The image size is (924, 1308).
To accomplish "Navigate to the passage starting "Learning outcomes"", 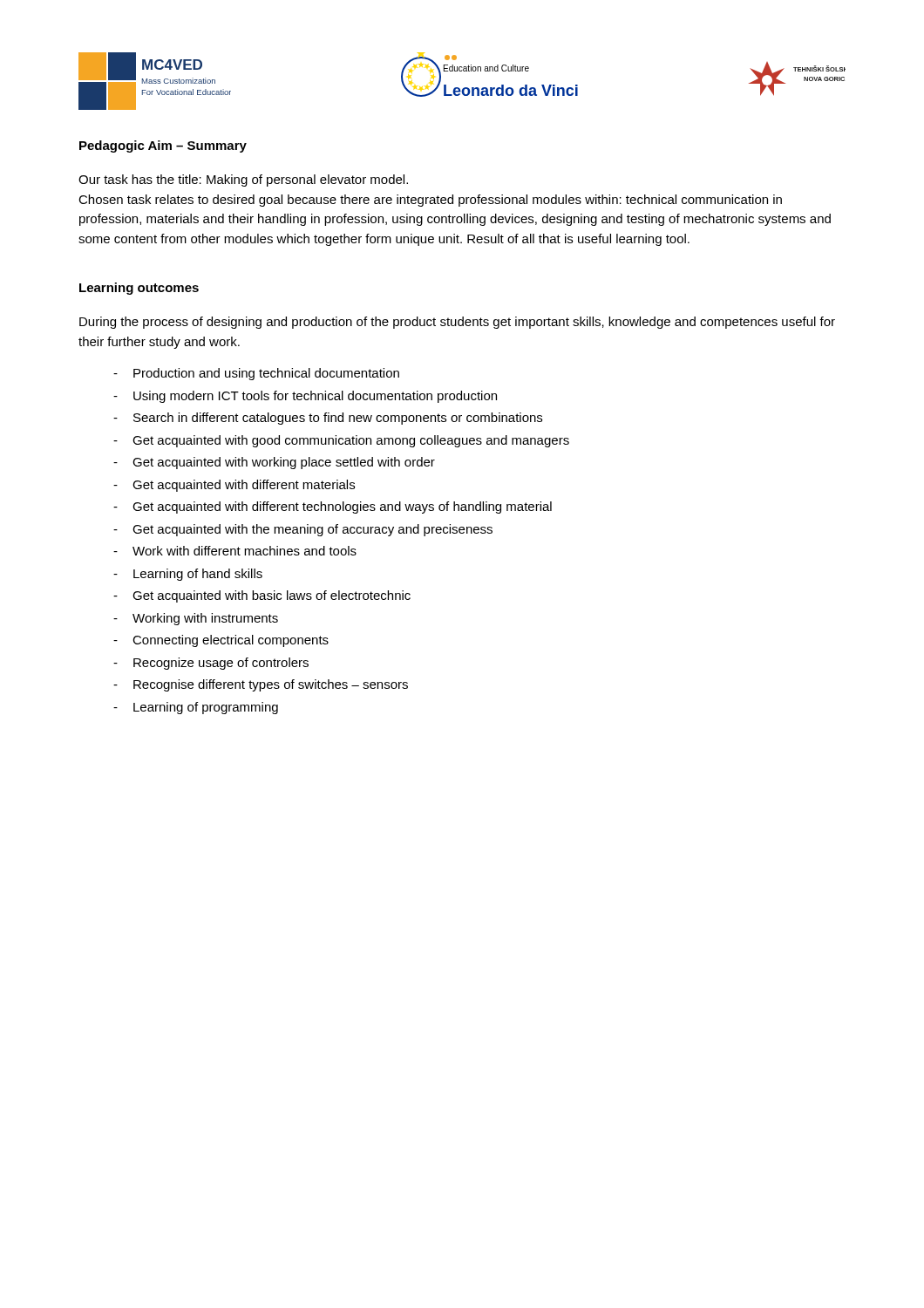I will [139, 287].
